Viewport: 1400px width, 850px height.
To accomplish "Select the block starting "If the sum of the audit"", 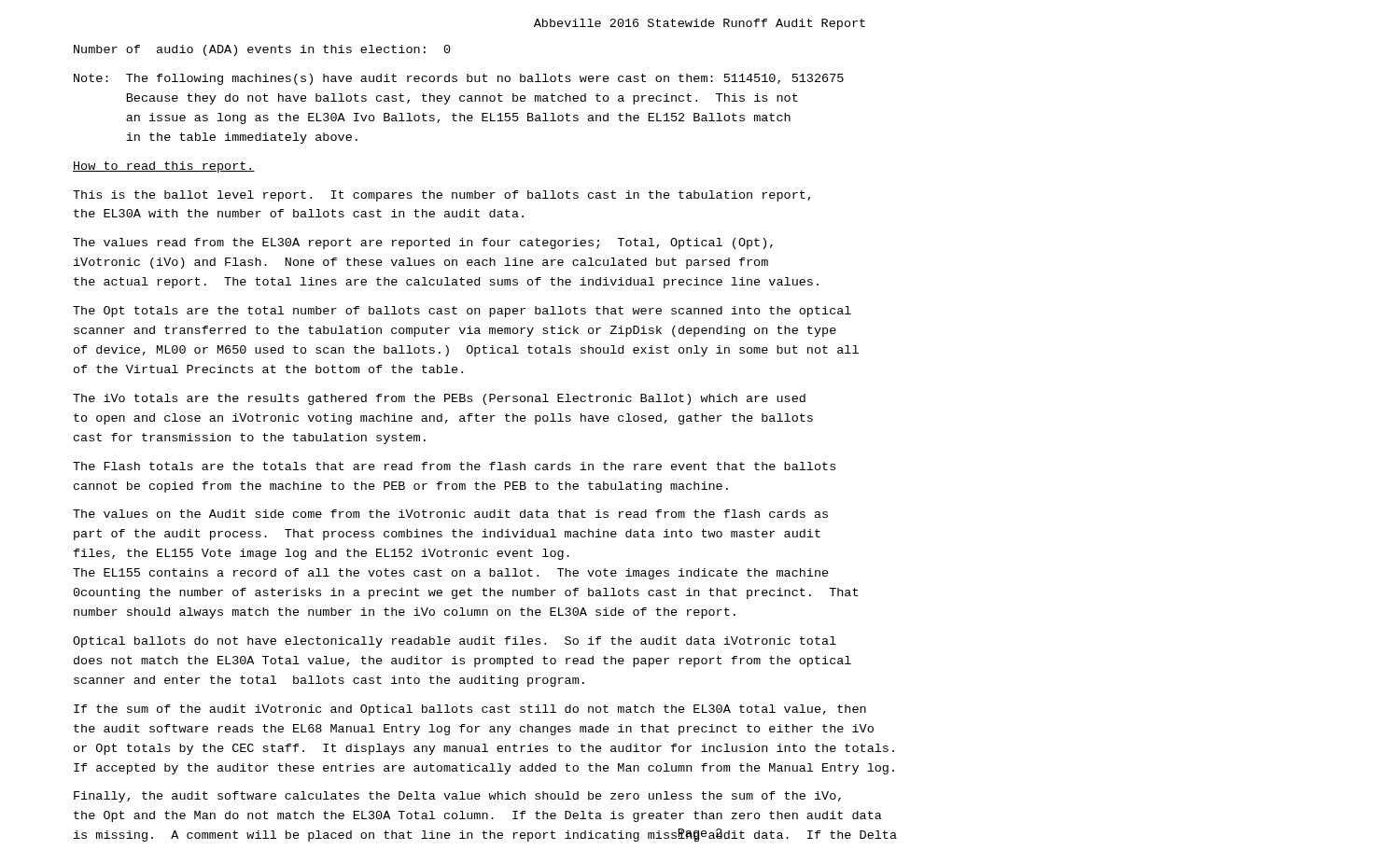I will tap(485, 739).
